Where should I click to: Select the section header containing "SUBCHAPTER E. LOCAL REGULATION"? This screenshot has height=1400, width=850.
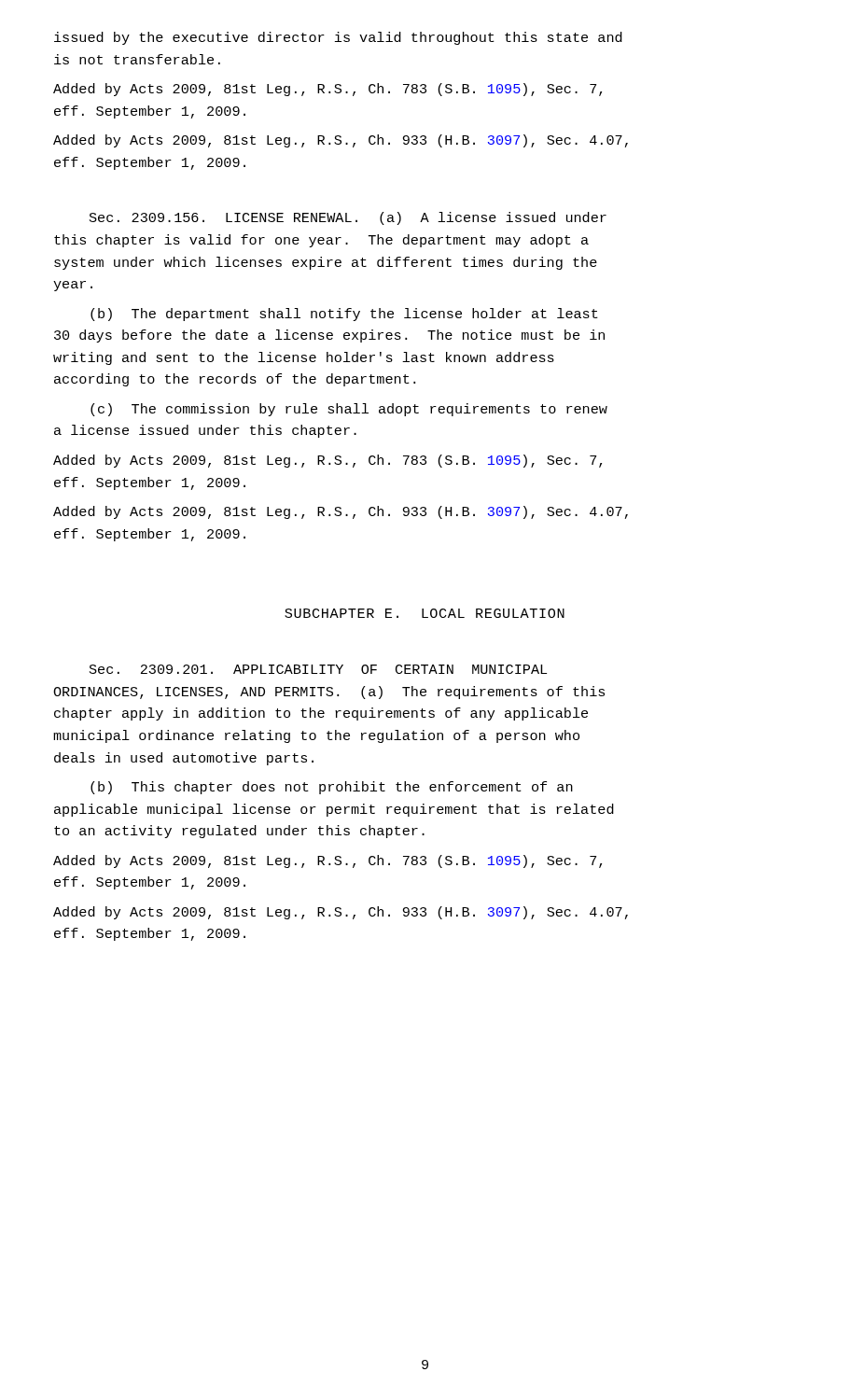425,614
